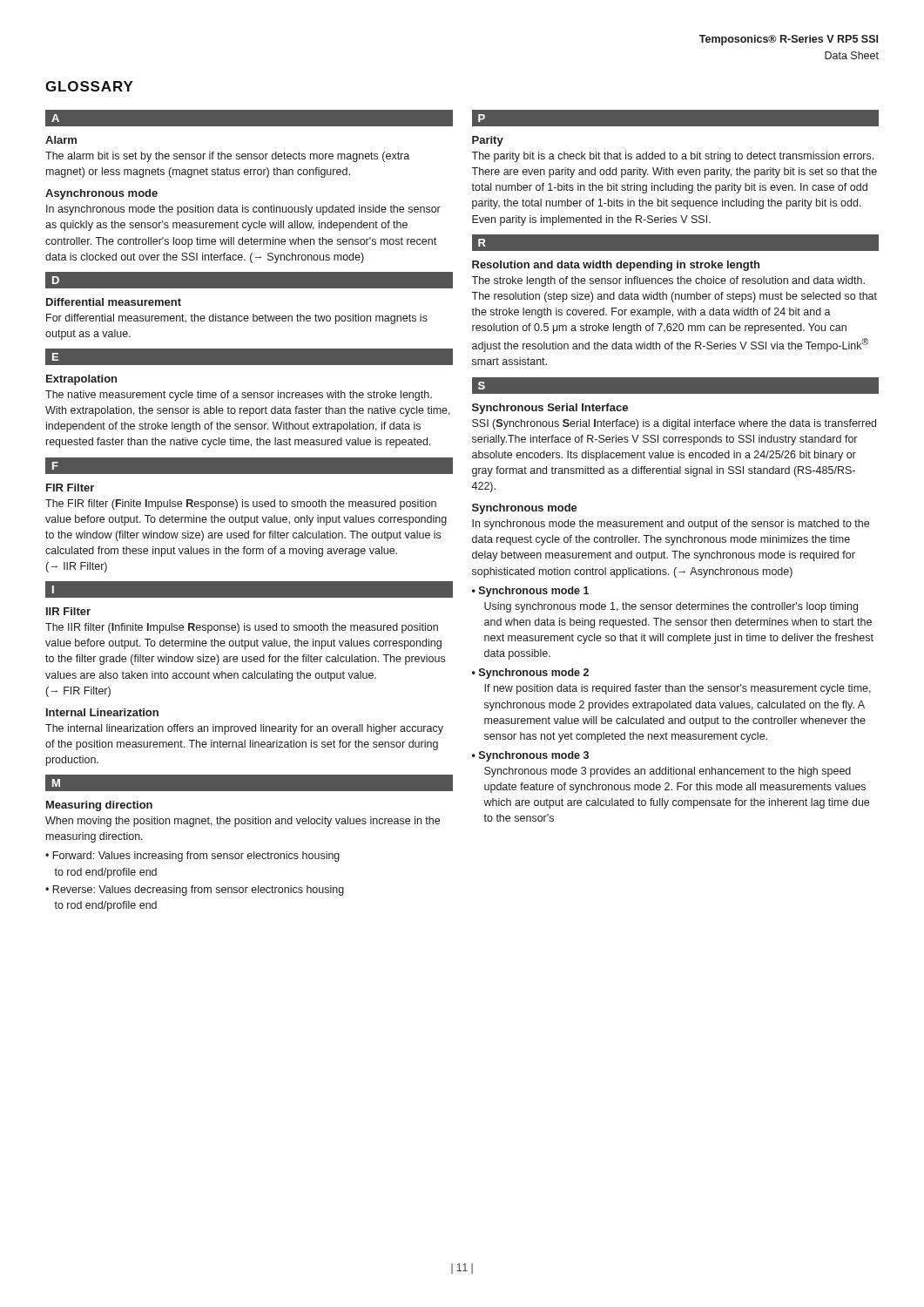Where does it say "Synchronous mode"?

(x=524, y=508)
